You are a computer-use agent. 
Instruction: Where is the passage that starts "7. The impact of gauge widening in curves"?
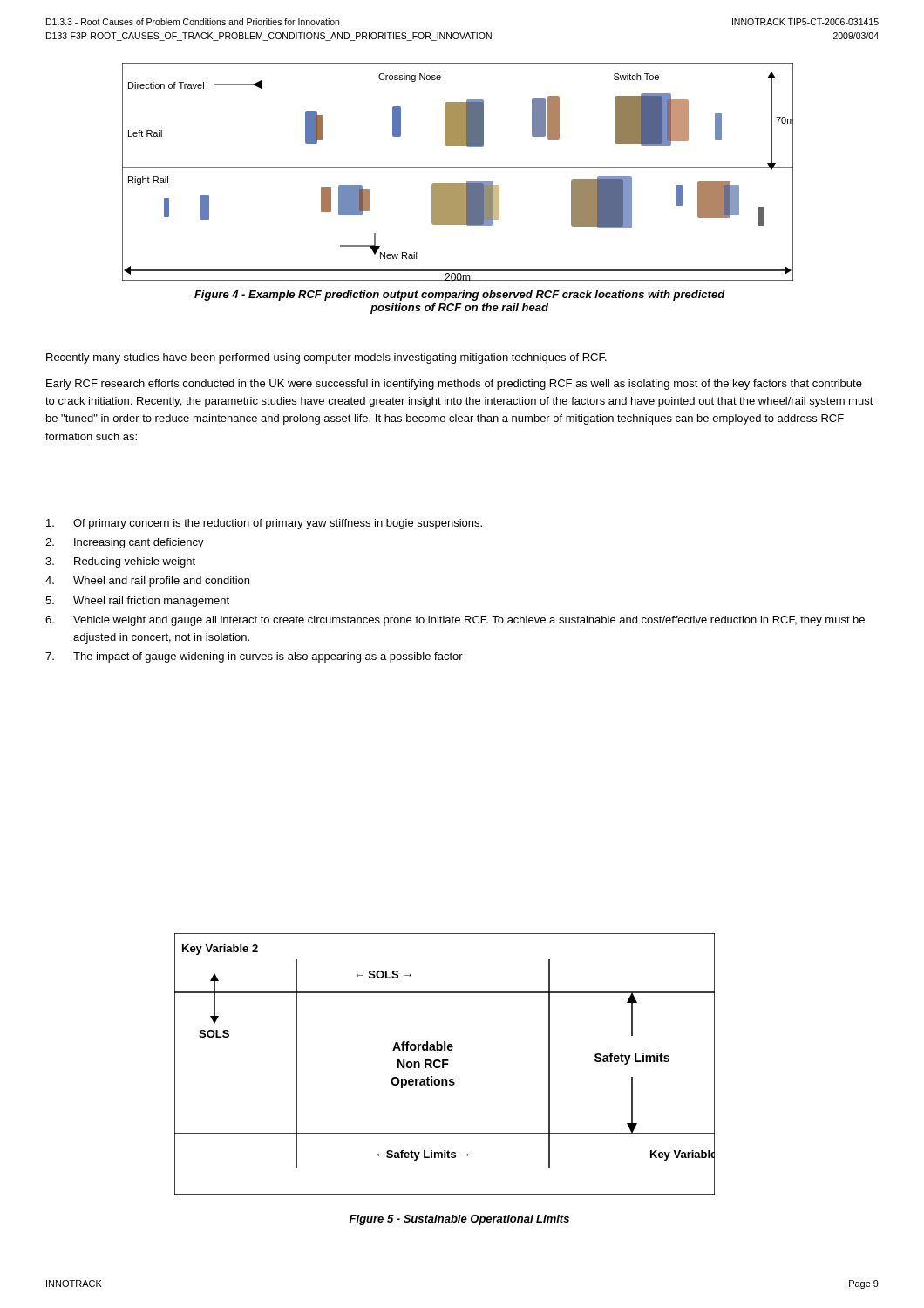point(254,657)
